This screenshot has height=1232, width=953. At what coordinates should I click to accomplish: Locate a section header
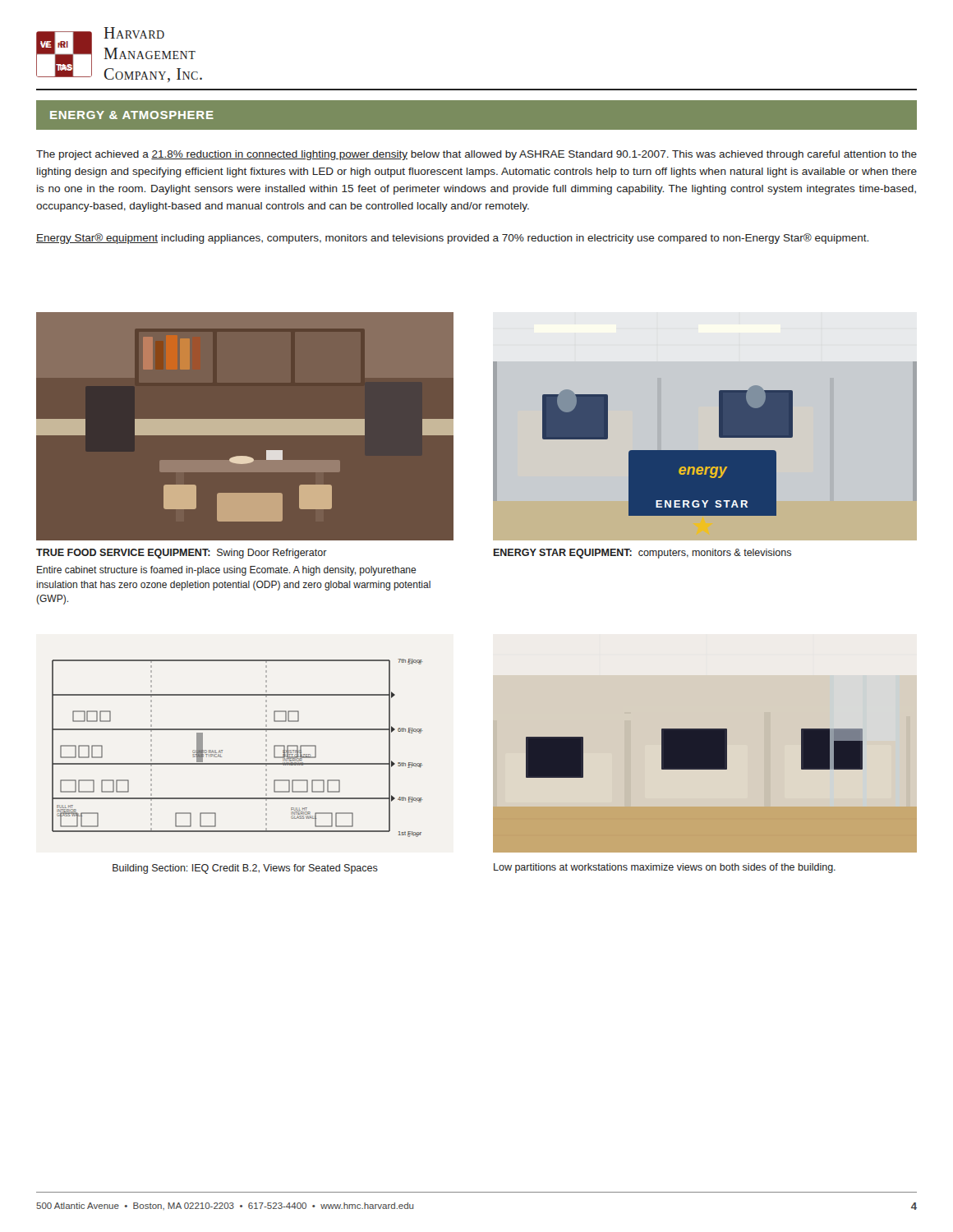132,115
